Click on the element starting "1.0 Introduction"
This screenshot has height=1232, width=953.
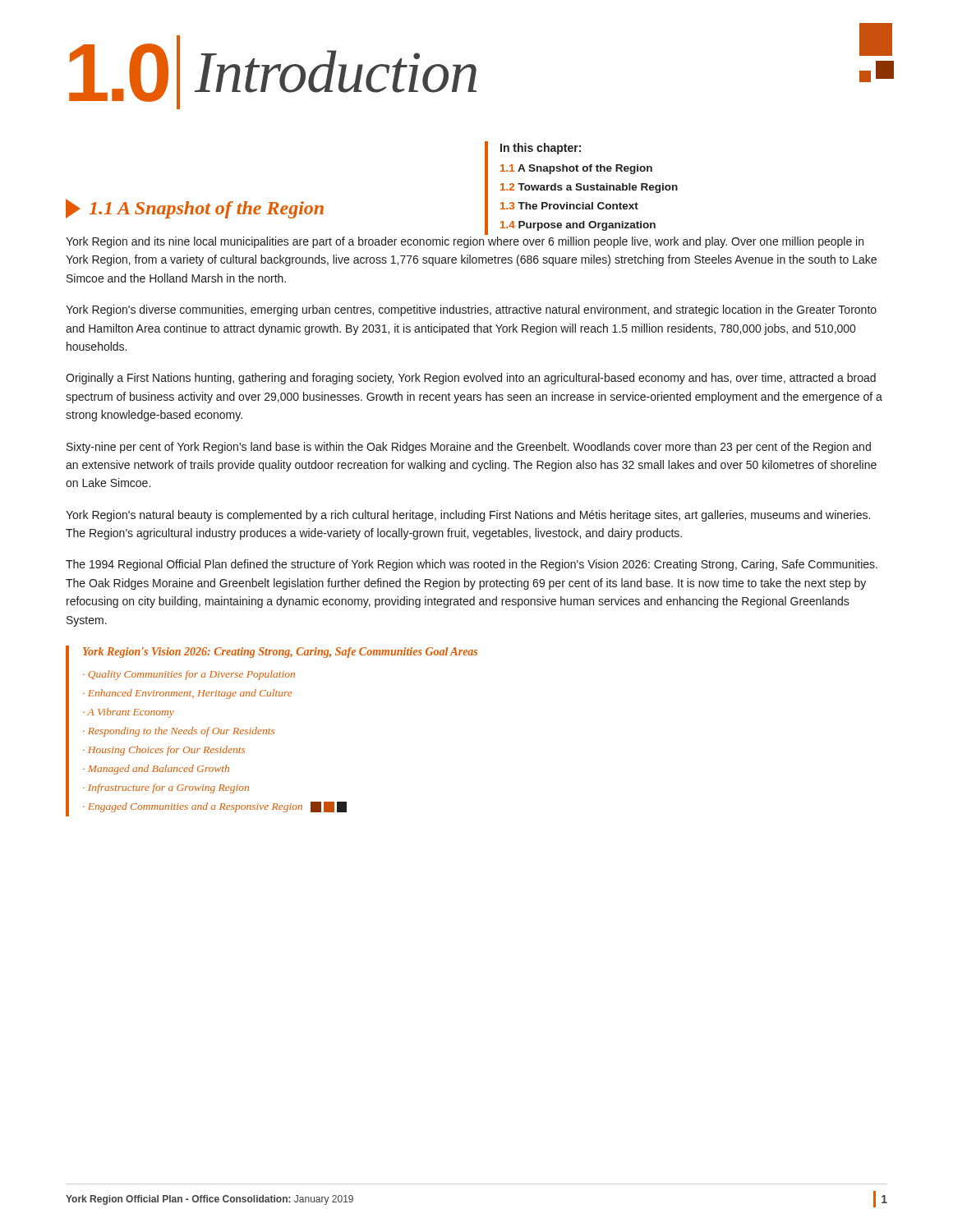click(x=271, y=72)
